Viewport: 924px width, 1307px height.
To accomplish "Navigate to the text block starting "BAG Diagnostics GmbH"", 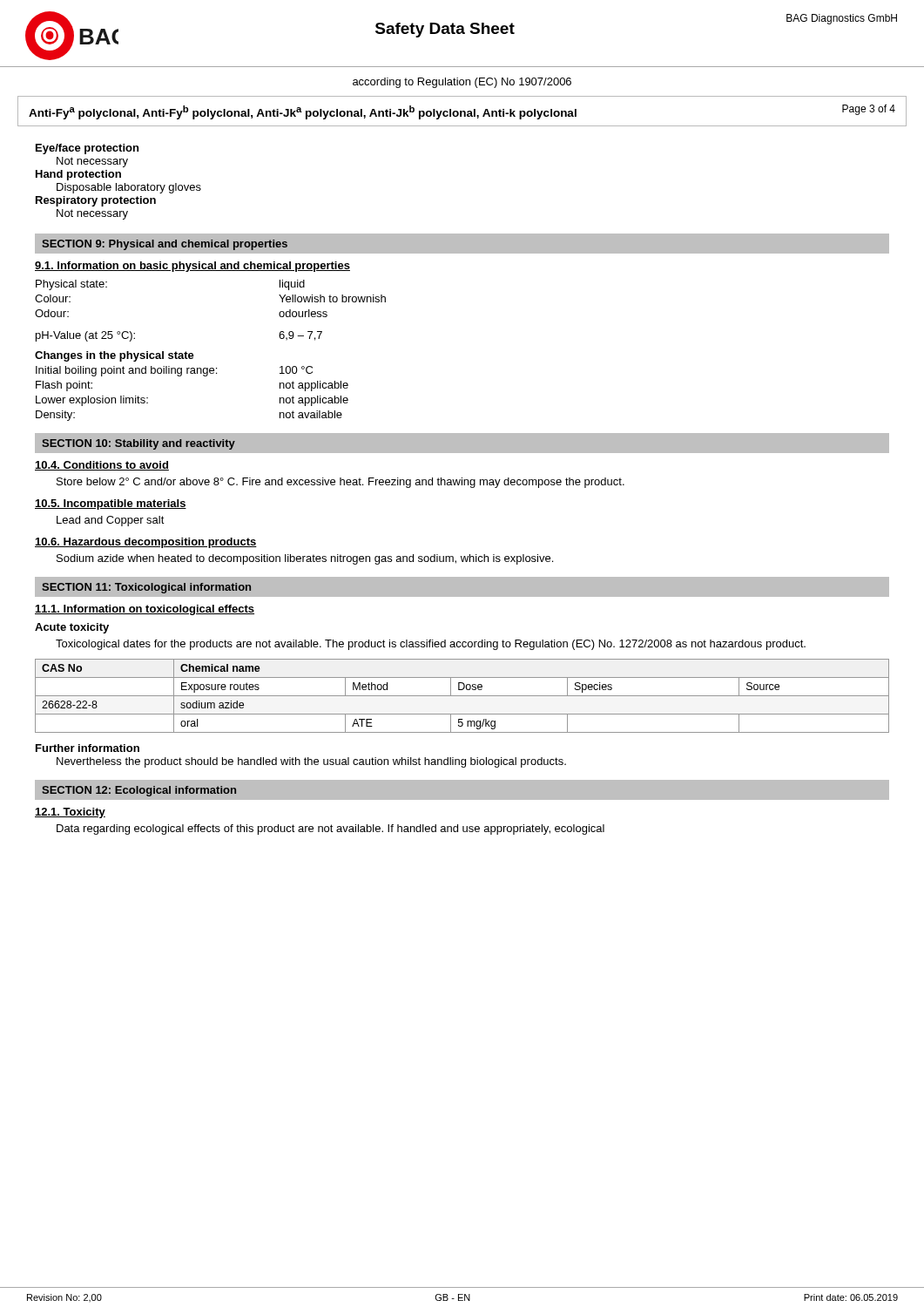I will 842,18.
